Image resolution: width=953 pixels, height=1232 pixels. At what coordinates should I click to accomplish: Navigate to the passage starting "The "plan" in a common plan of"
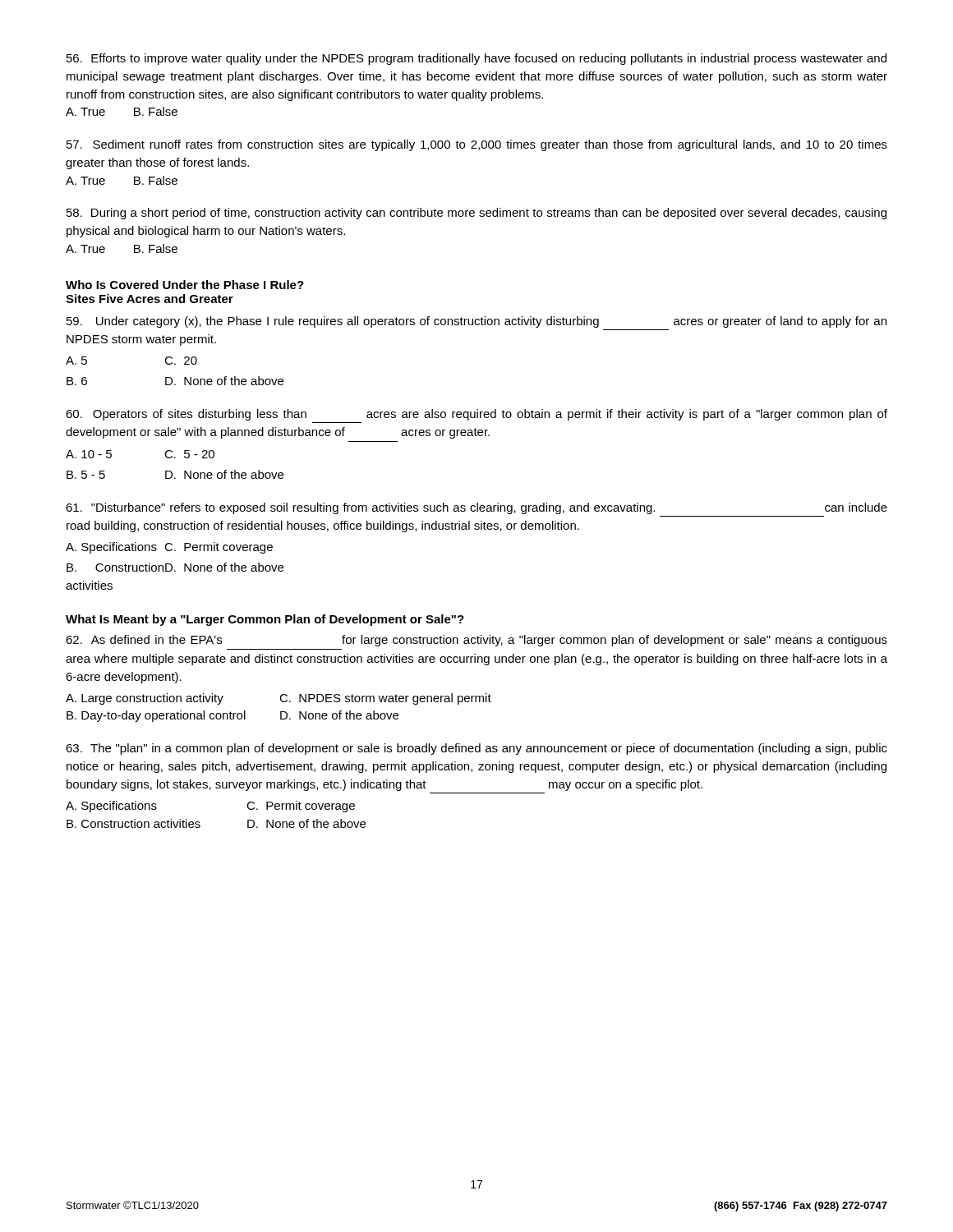(x=476, y=787)
